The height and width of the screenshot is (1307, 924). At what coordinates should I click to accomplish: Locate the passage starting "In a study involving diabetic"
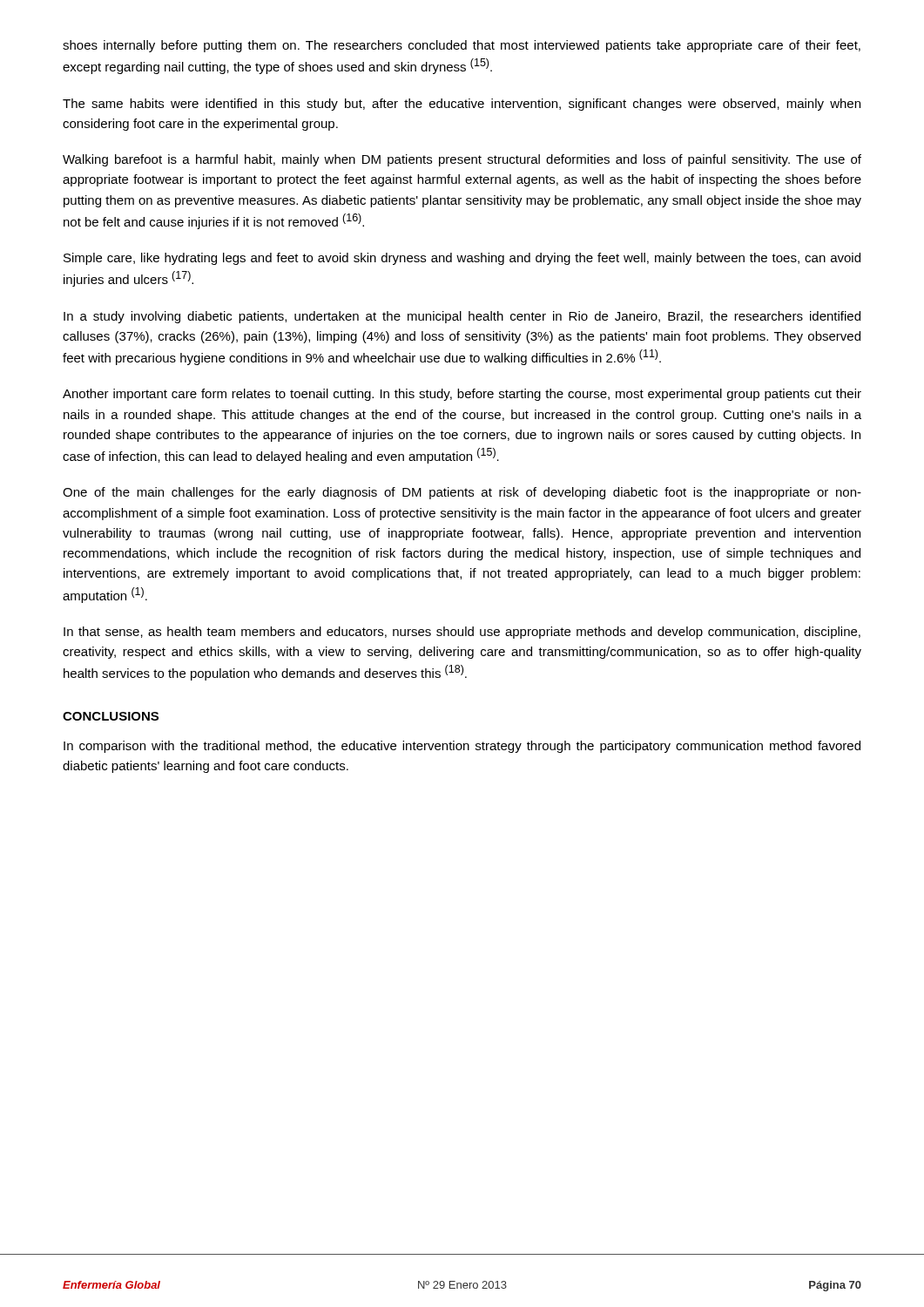[x=462, y=337]
